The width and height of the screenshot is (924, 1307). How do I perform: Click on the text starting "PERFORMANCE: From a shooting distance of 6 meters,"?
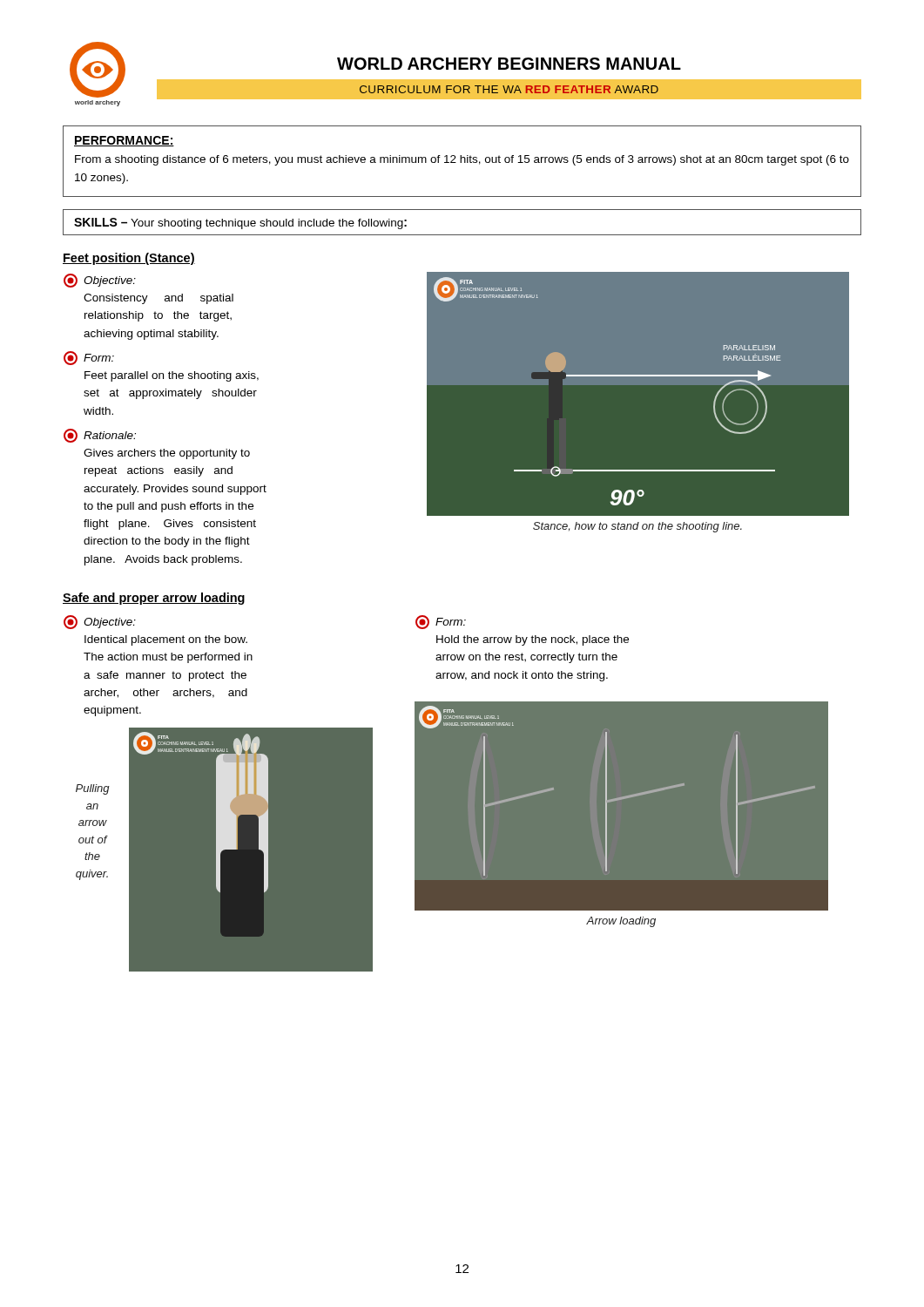point(462,160)
